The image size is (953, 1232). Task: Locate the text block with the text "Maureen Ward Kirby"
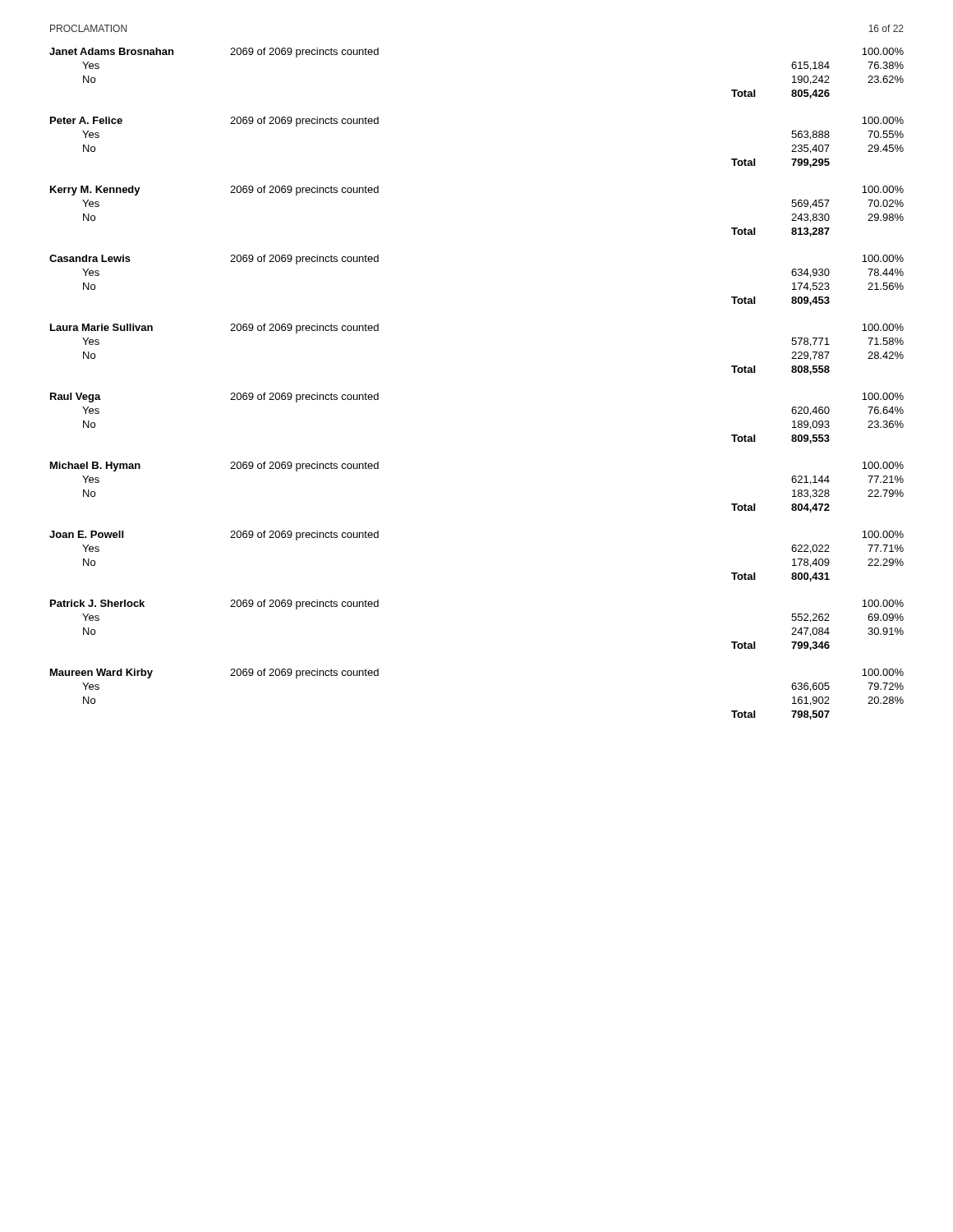point(104,673)
